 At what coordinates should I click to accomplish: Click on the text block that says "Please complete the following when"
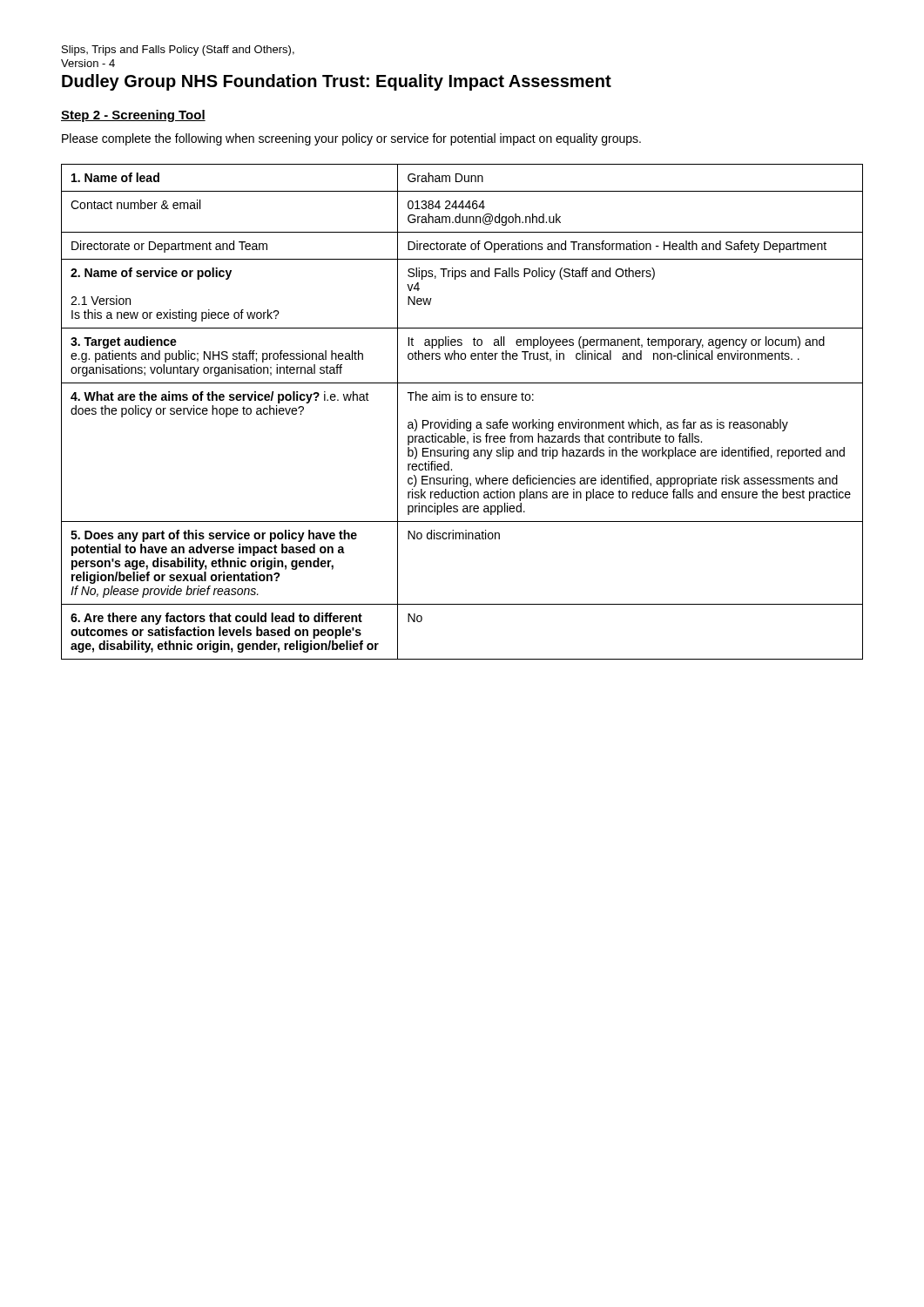pyautogui.click(x=351, y=139)
